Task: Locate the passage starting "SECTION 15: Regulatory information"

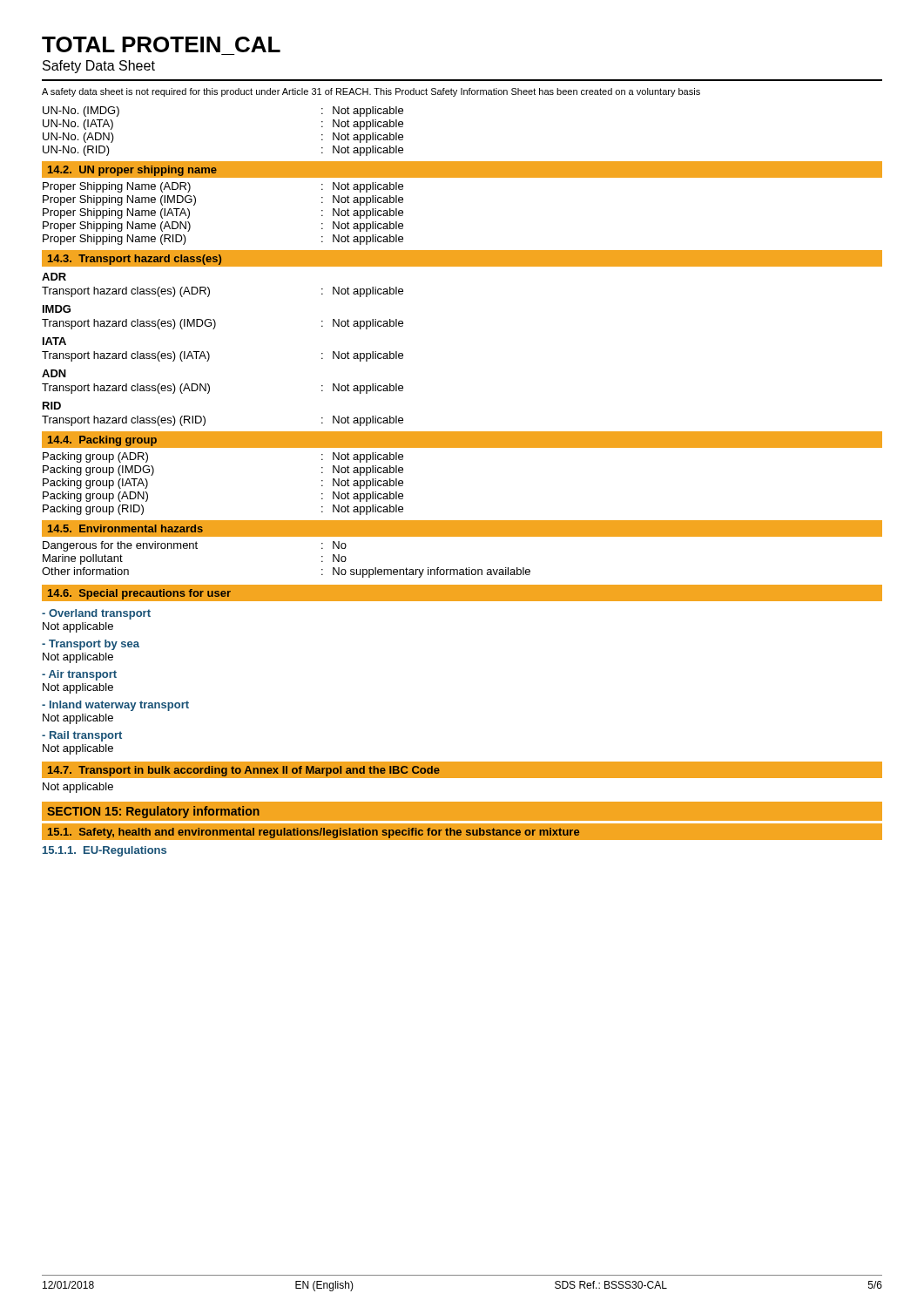Action: coord(153,811)
